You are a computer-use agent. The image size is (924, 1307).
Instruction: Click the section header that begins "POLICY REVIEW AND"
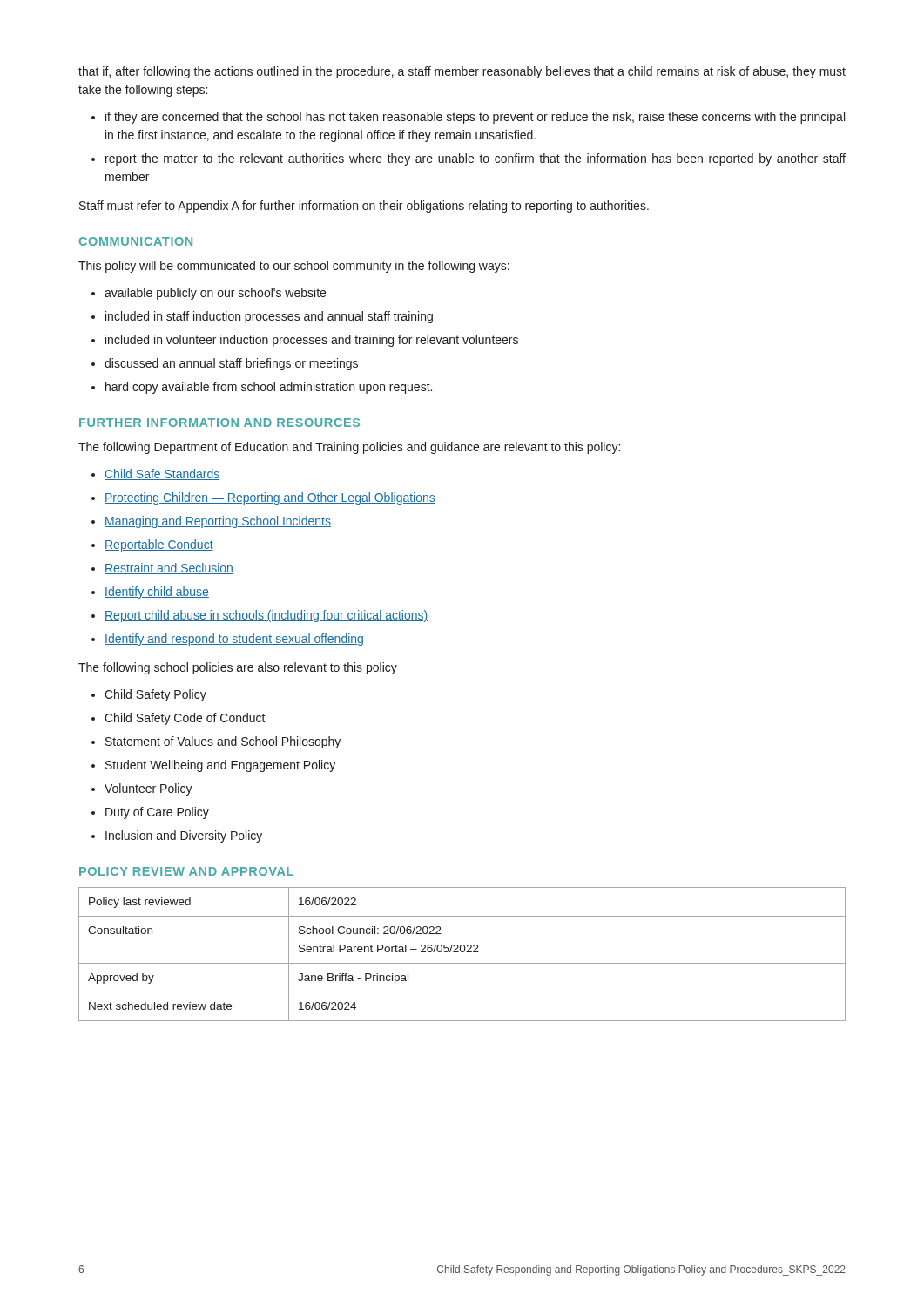186,871
